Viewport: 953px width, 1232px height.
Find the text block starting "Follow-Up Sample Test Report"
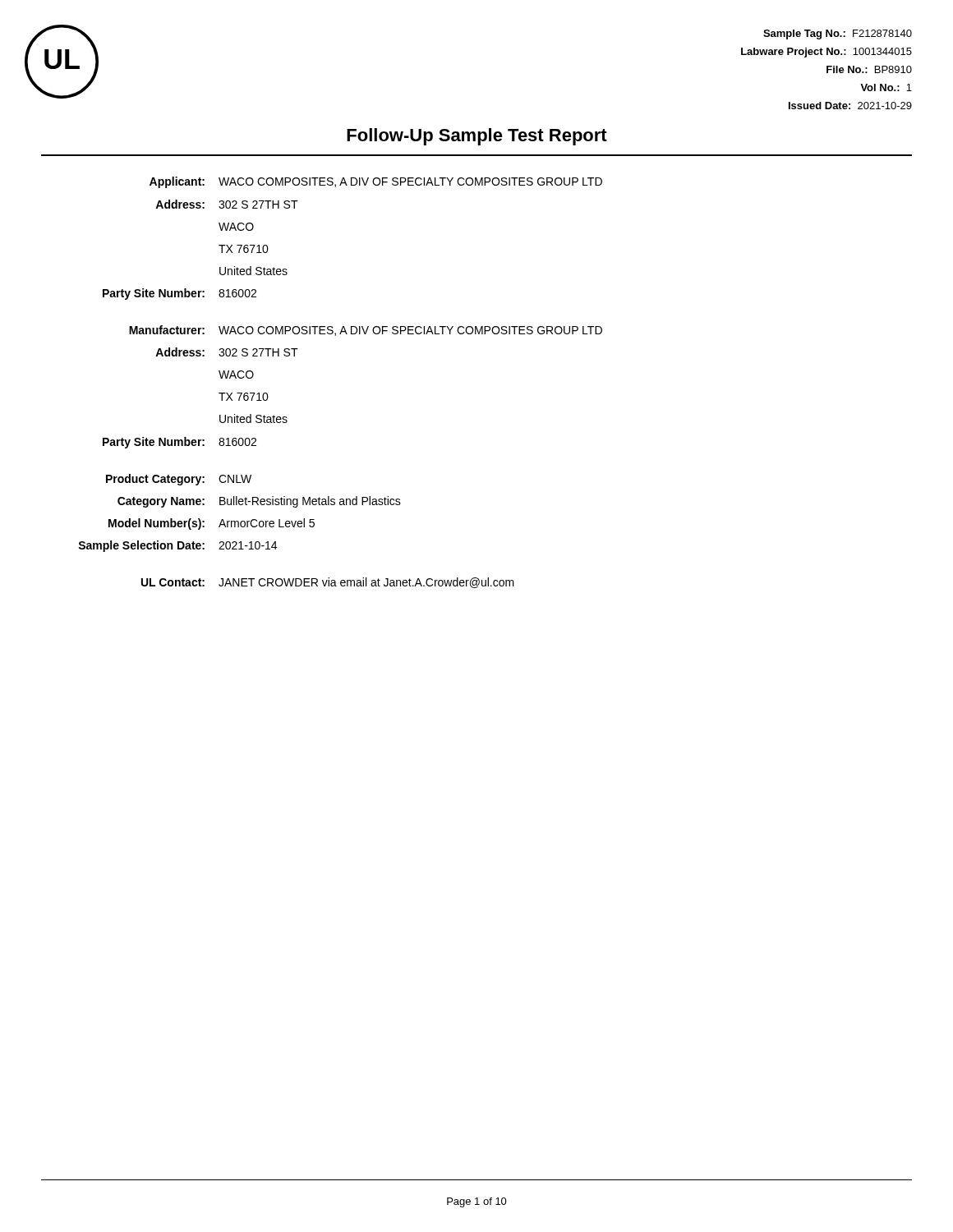click(x=476, y=136)
